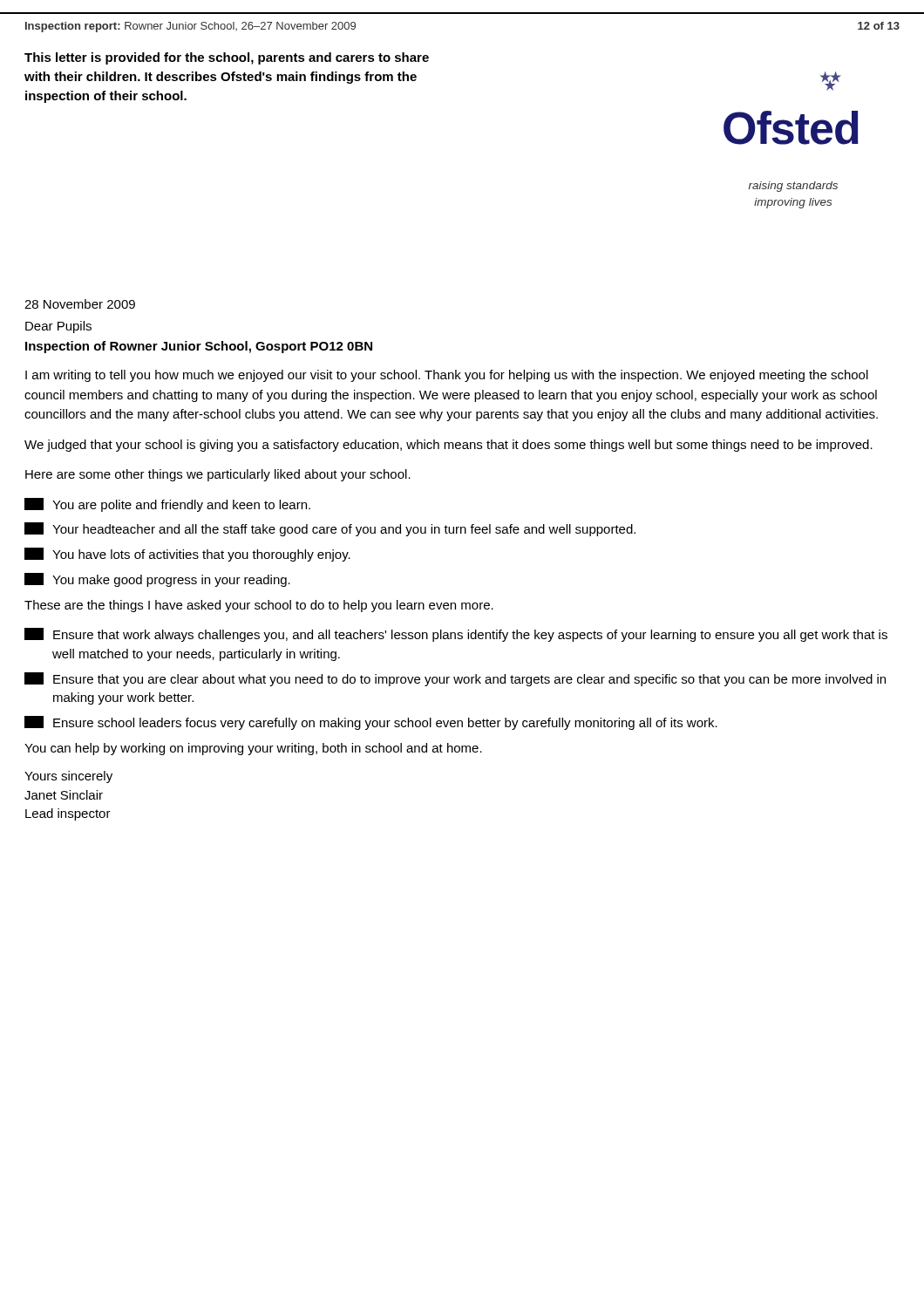Find the text with the text "28 November 2009"

[80, 304]
